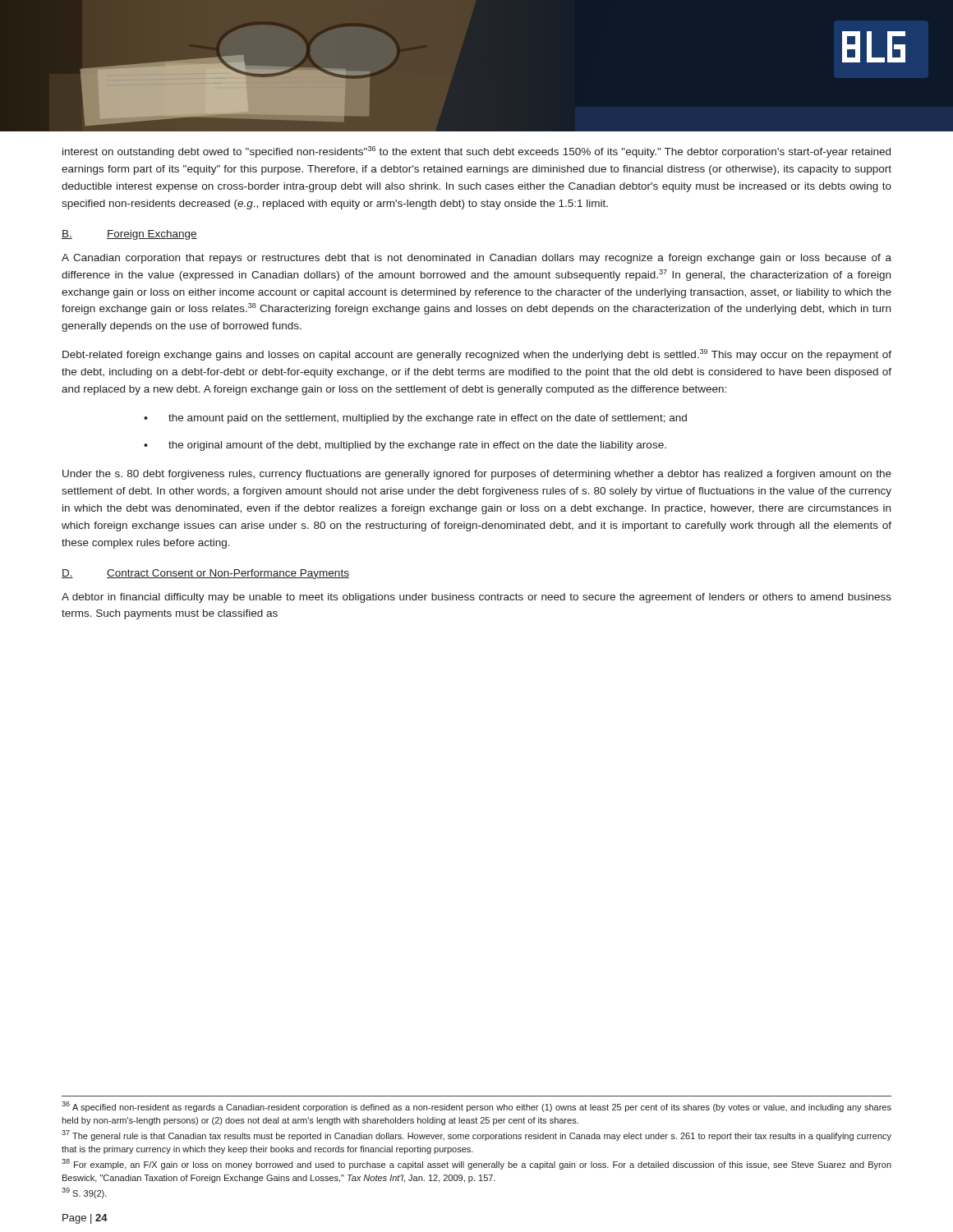This screenshot has height=1232, width=953.
Task: Locate a photo
Action: pos(476,66)
